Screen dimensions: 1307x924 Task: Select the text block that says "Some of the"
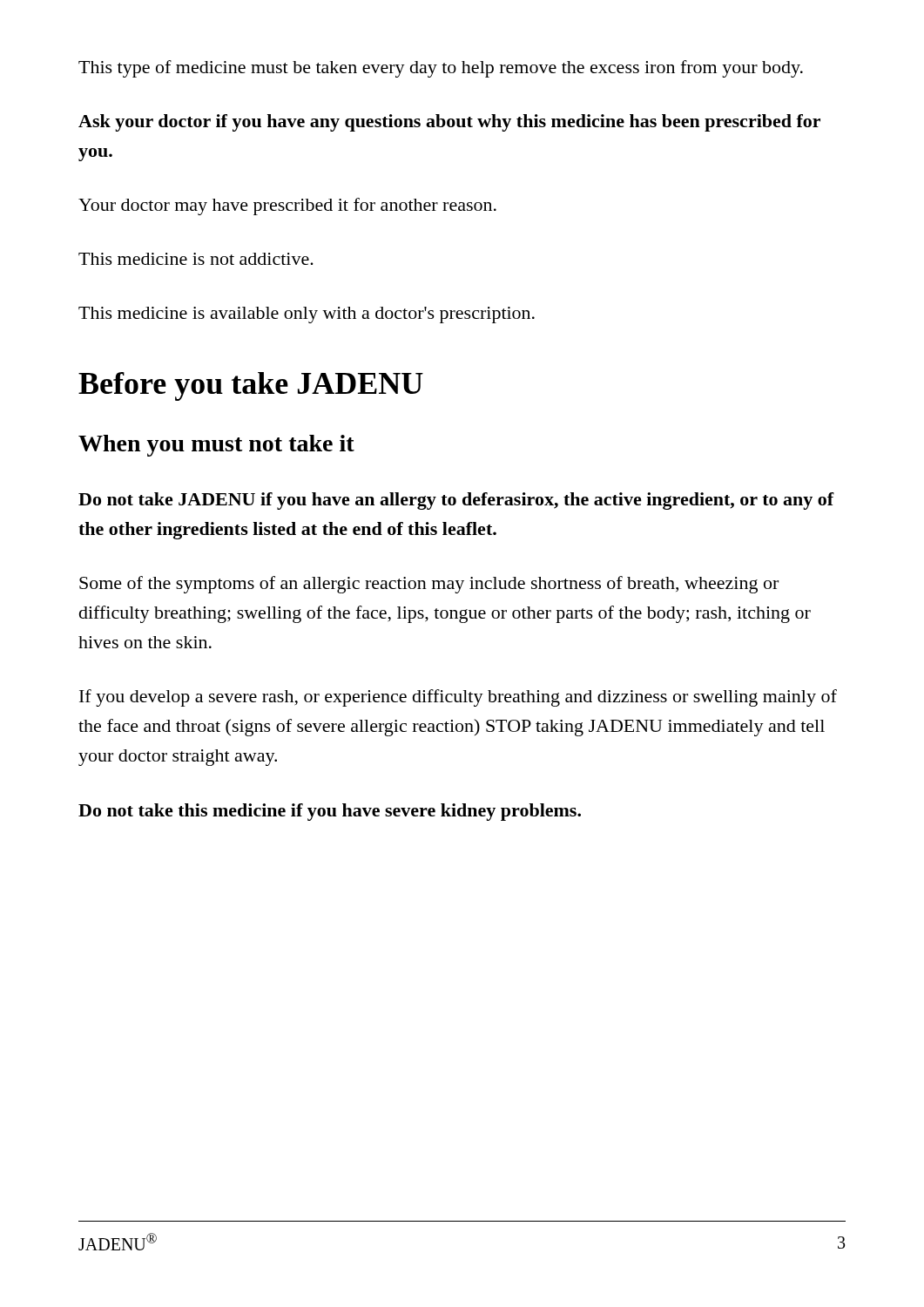tap(445, 612)
